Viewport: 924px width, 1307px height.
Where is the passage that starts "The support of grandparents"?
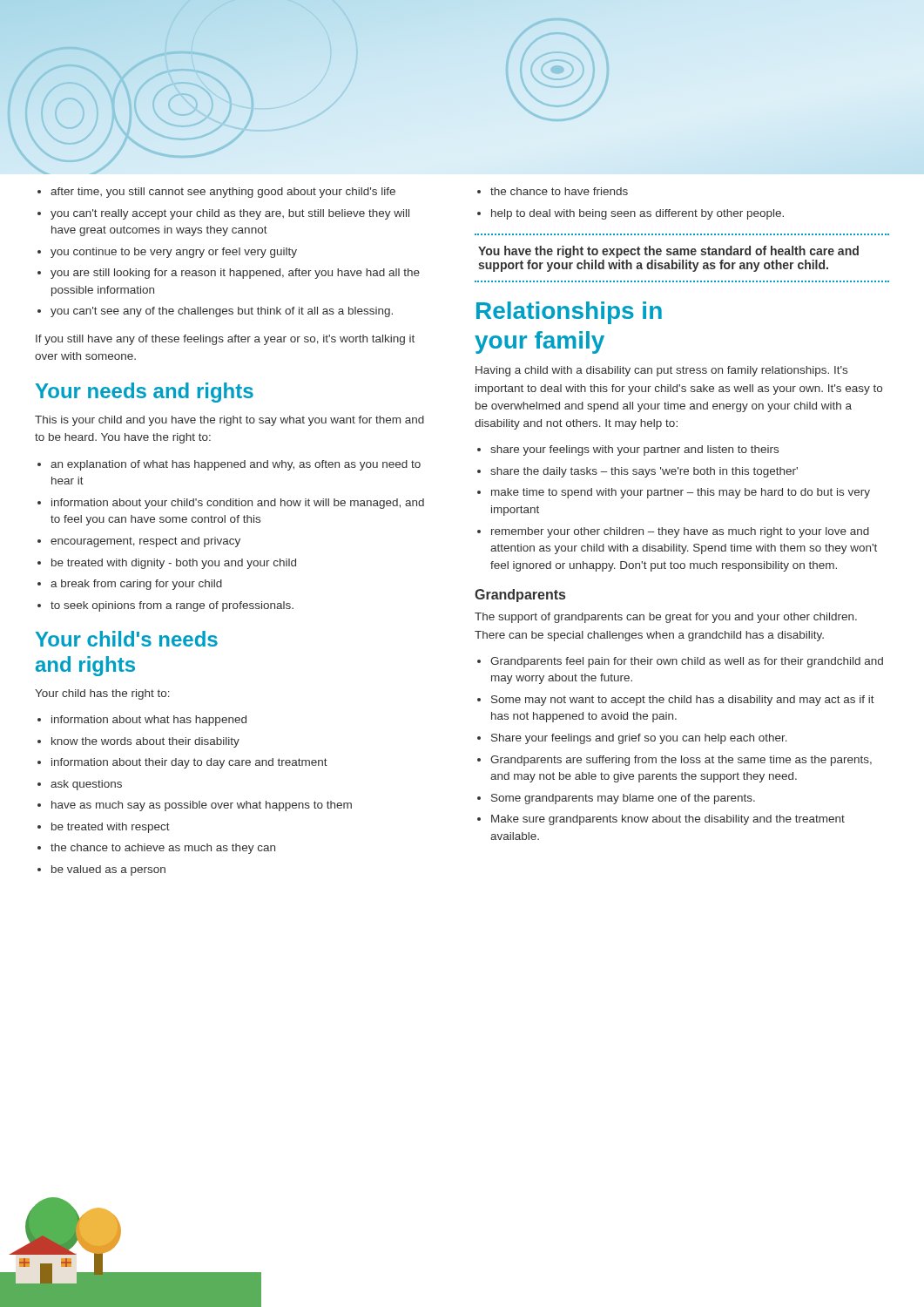coord(682,626)
